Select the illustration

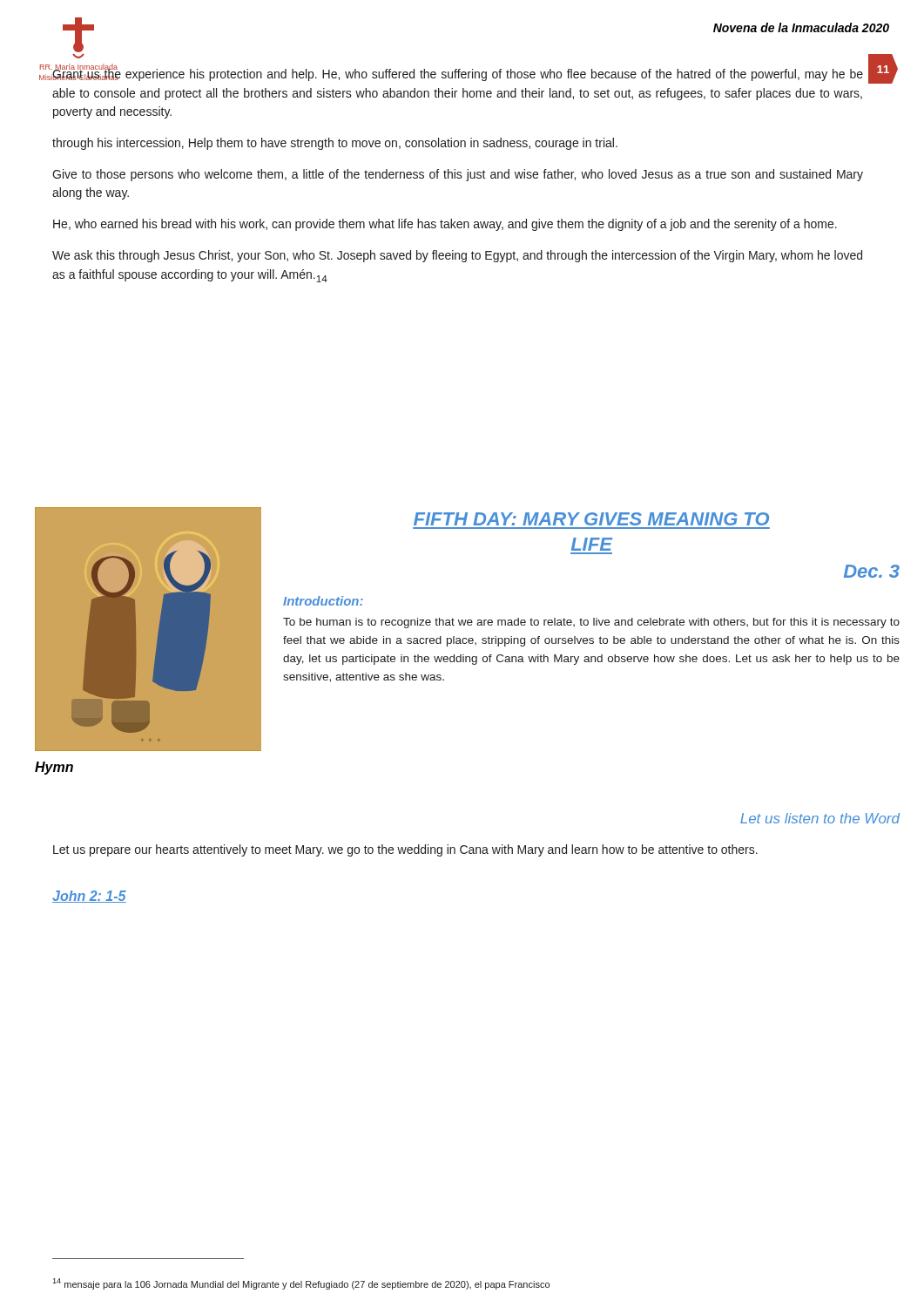tap(150, 629)
